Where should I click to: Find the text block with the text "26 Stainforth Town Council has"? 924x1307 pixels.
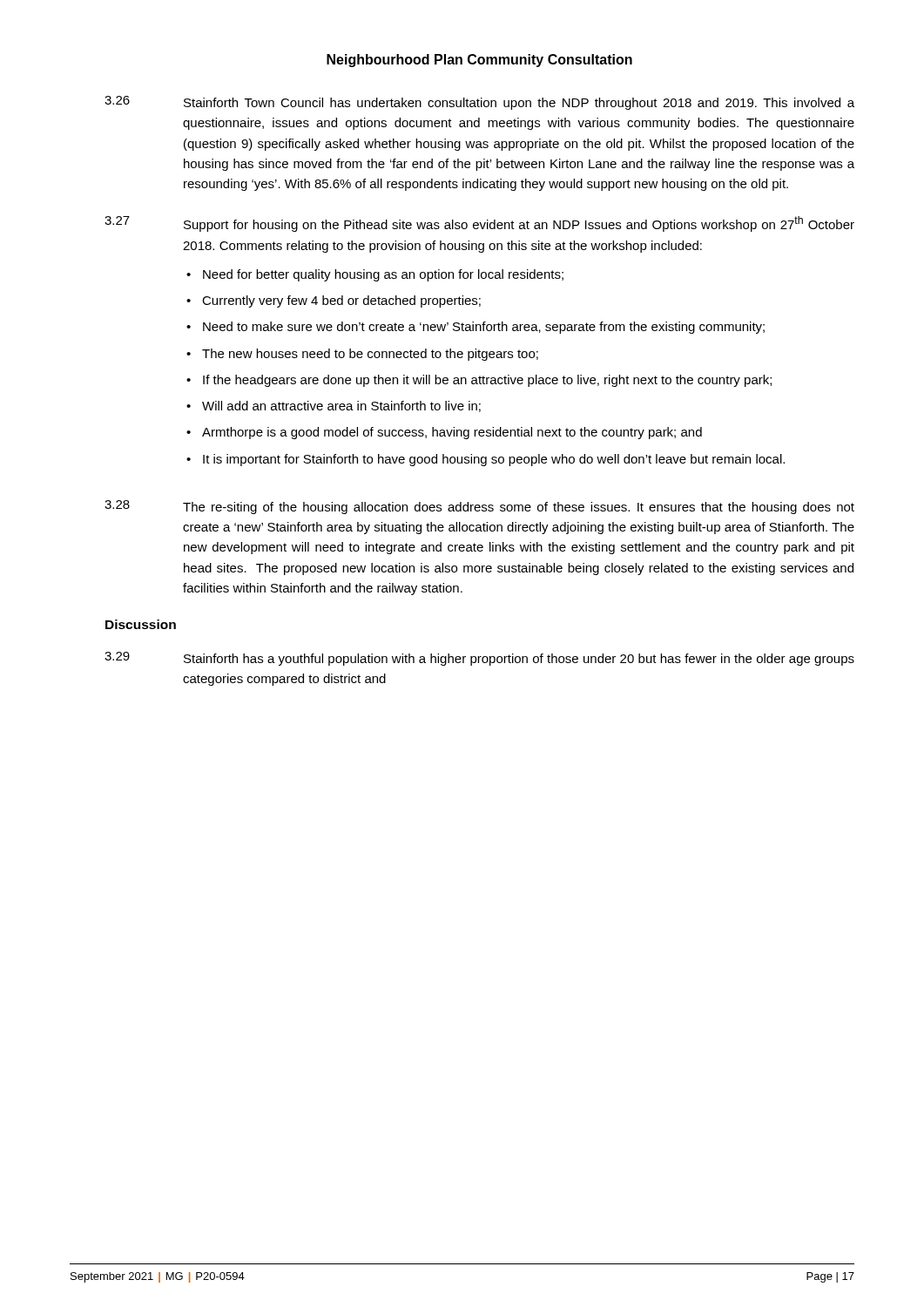[x=479, y=143]
